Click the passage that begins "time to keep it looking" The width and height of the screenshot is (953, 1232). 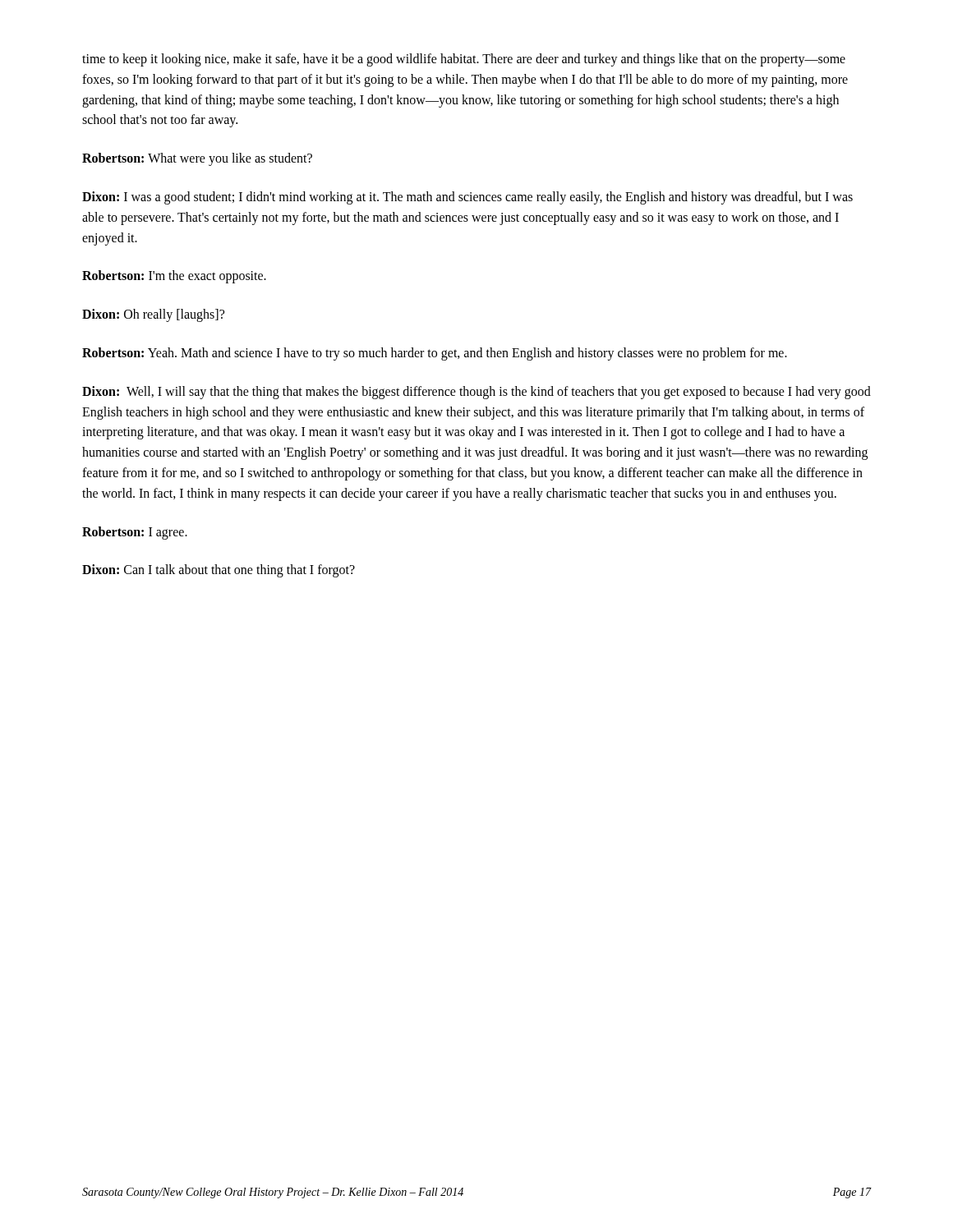[465, 89]
